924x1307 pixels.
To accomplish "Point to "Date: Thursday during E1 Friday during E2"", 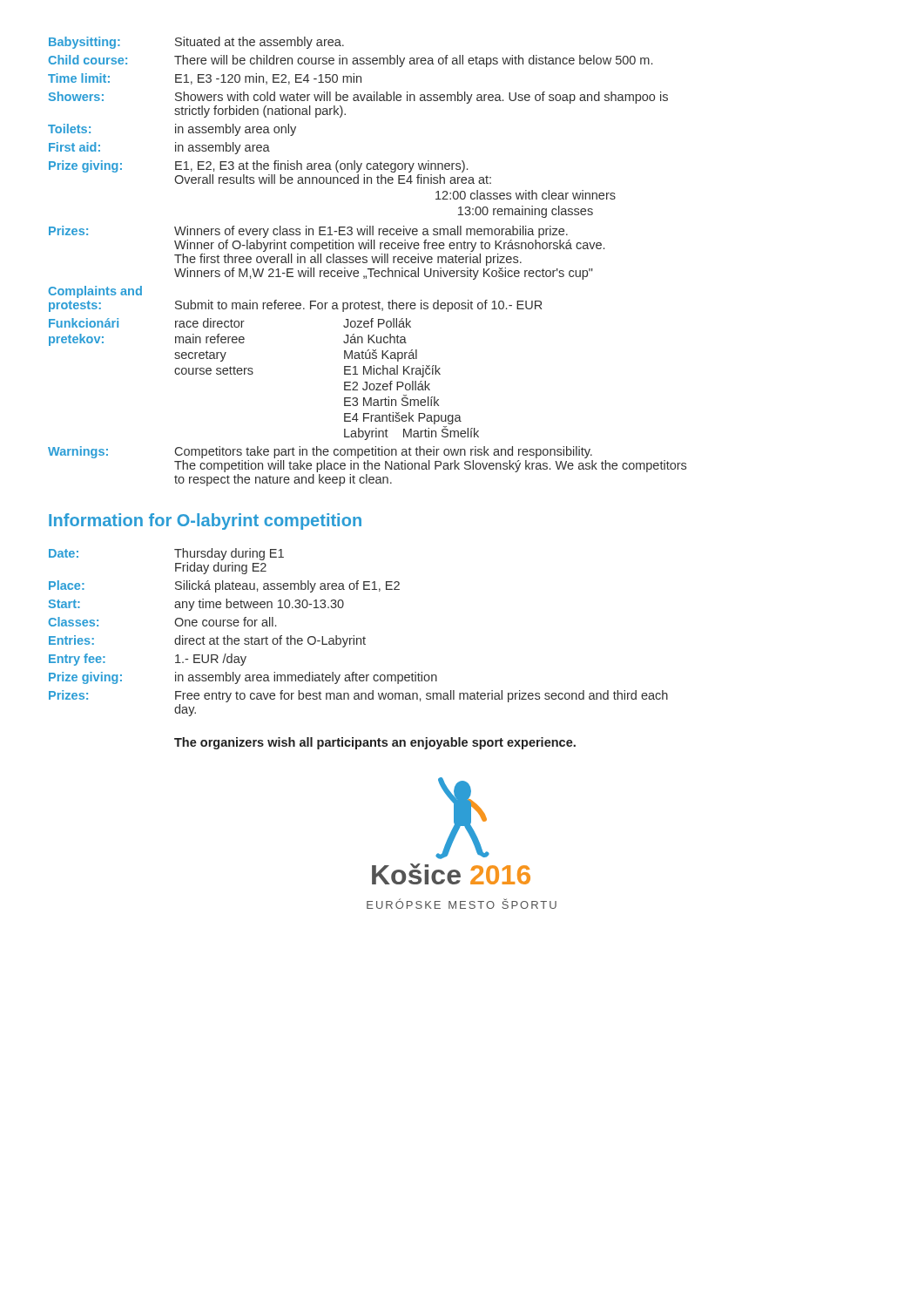I will (62, 554).
